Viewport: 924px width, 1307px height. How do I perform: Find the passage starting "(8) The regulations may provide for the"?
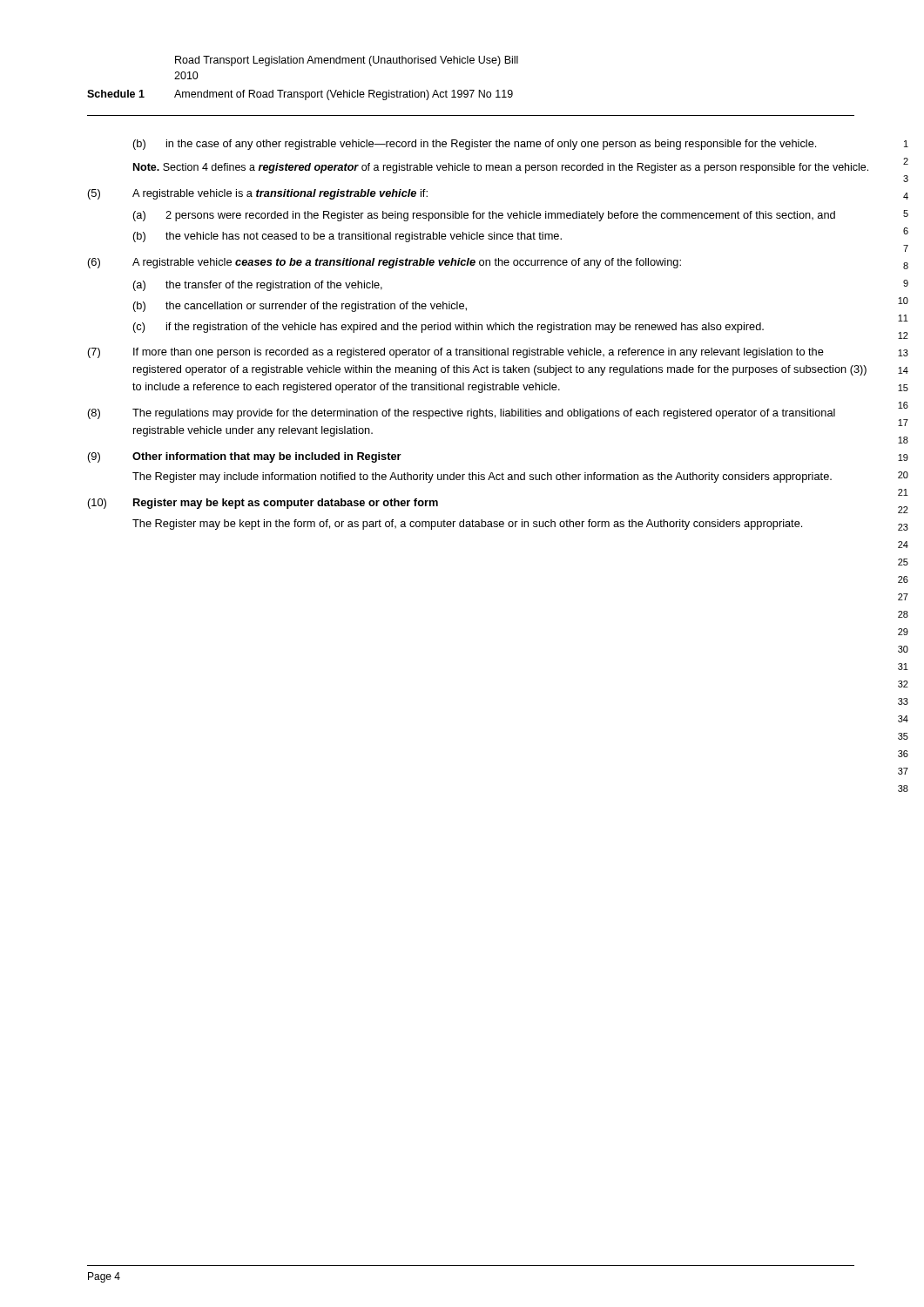coord(482,421)
